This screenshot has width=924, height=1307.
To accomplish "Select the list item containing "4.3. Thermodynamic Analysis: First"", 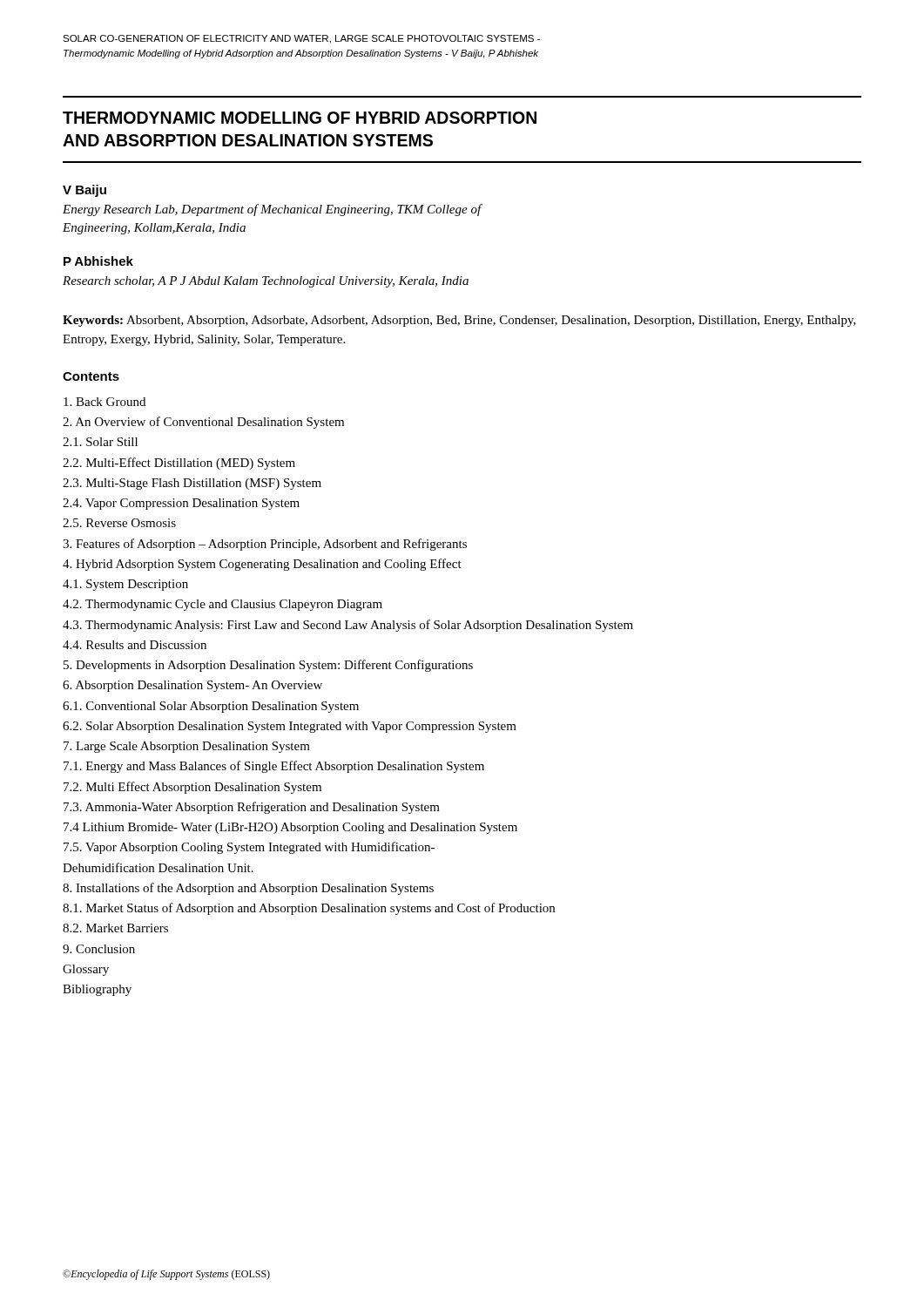I will [x=348, y=624].
